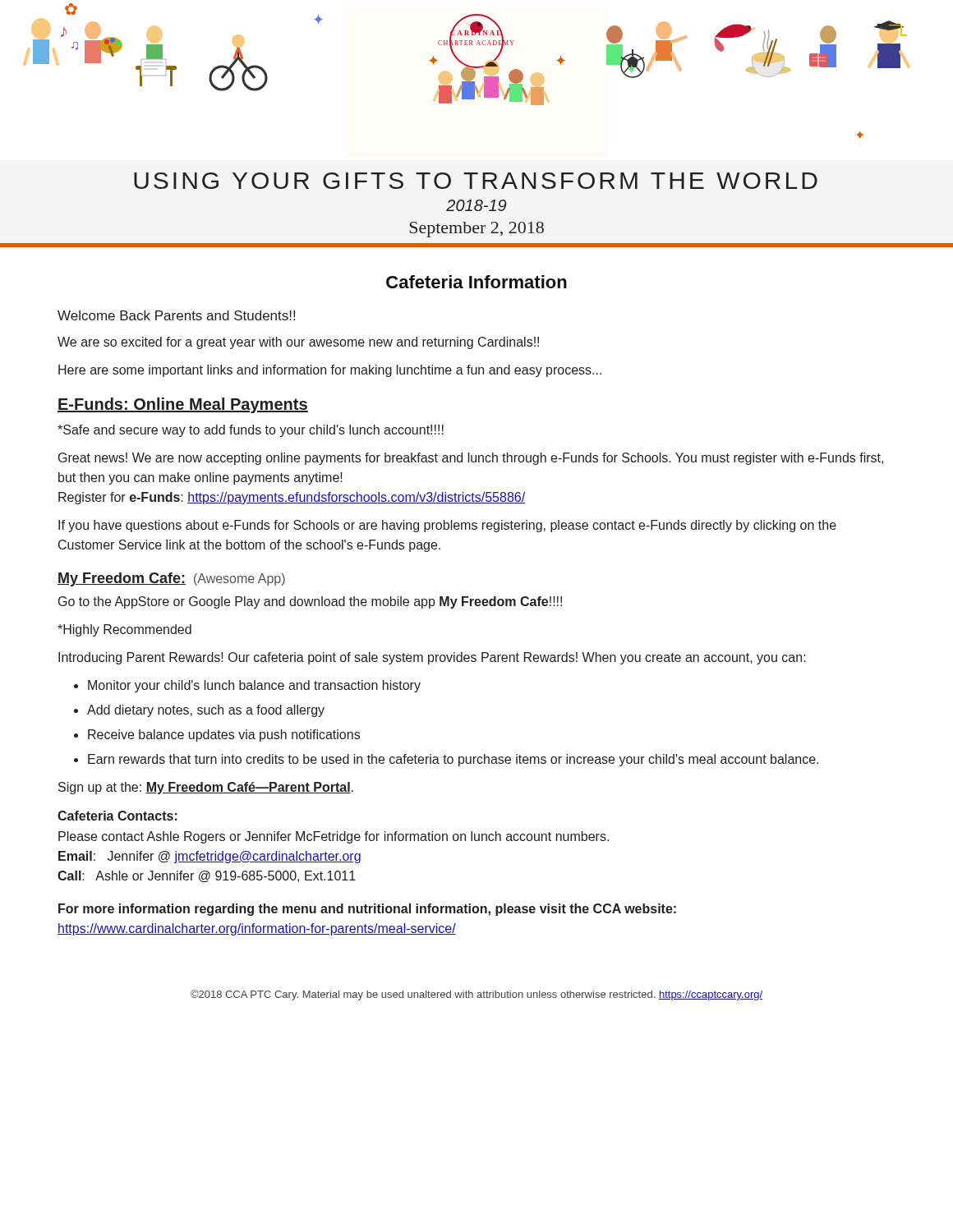The width and height of the screenshot is (953, 1232).
Task: Locate the region starting "My Freedom Cafe: (Awesome App)"
Action: point(171,578)
